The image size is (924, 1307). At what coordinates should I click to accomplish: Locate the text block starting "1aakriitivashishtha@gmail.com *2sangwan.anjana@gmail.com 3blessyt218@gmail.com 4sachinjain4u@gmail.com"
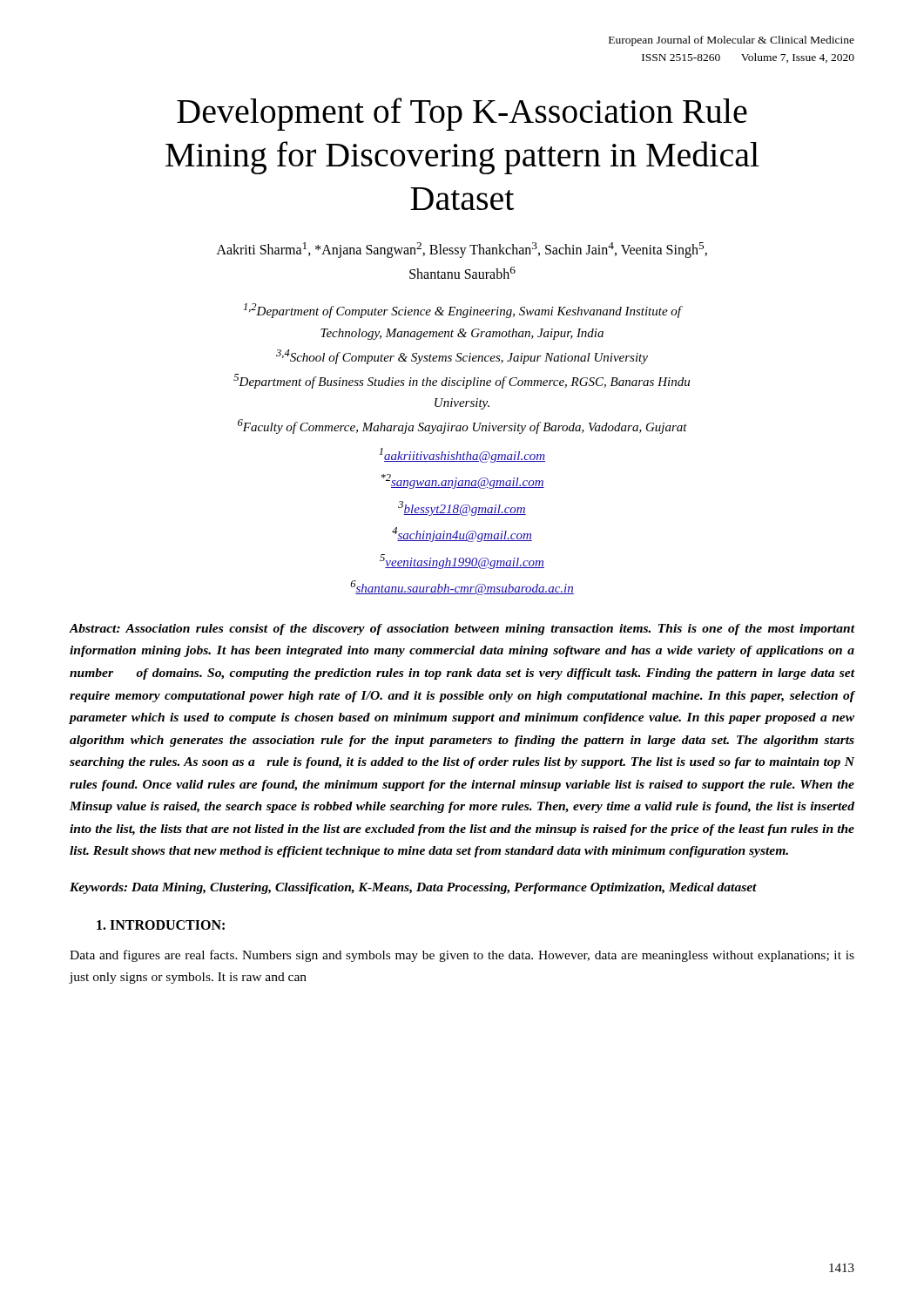pyautogui.click(x=462, y=520)
